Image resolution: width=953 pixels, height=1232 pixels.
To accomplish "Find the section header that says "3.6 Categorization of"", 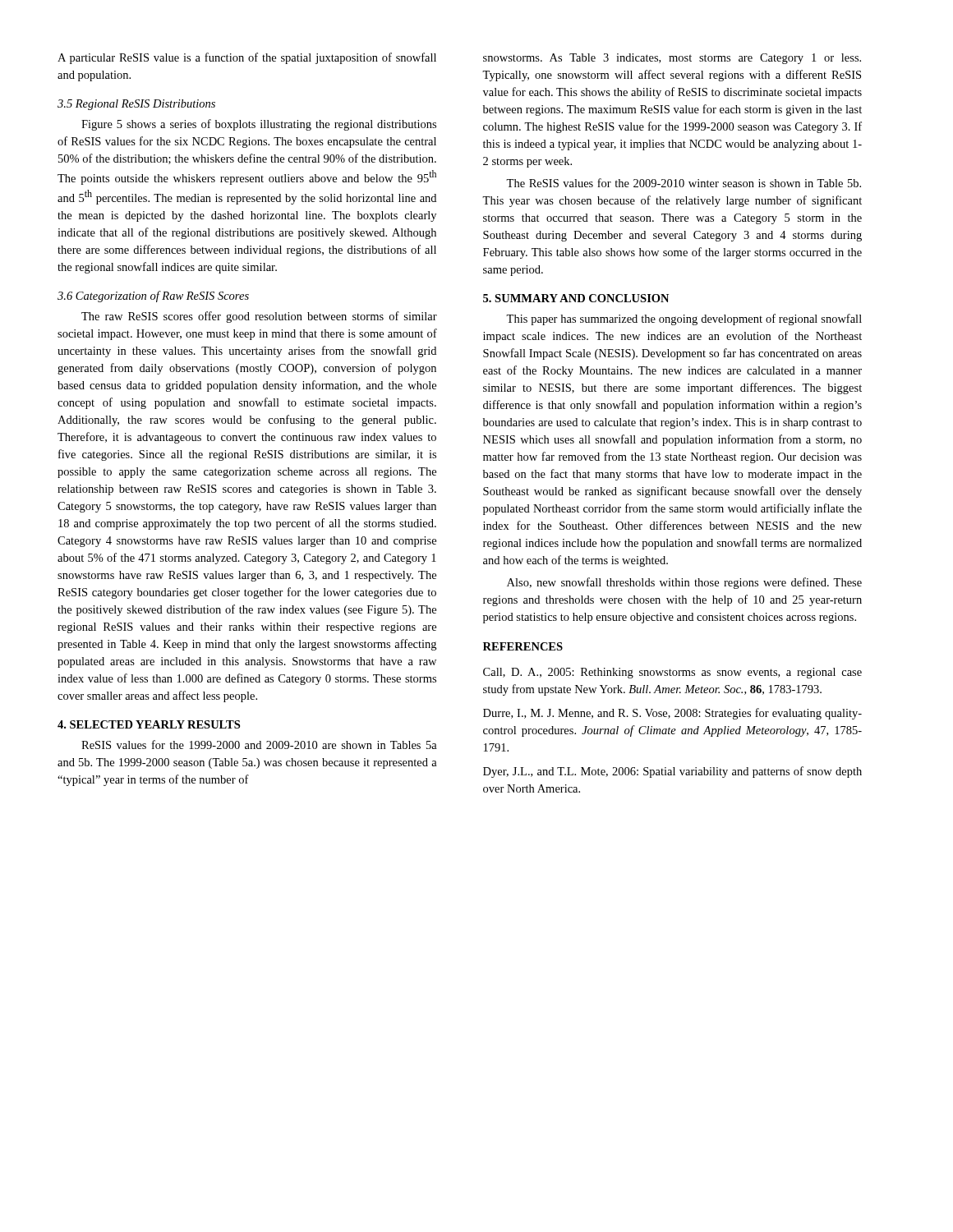I will pos(247,296).
